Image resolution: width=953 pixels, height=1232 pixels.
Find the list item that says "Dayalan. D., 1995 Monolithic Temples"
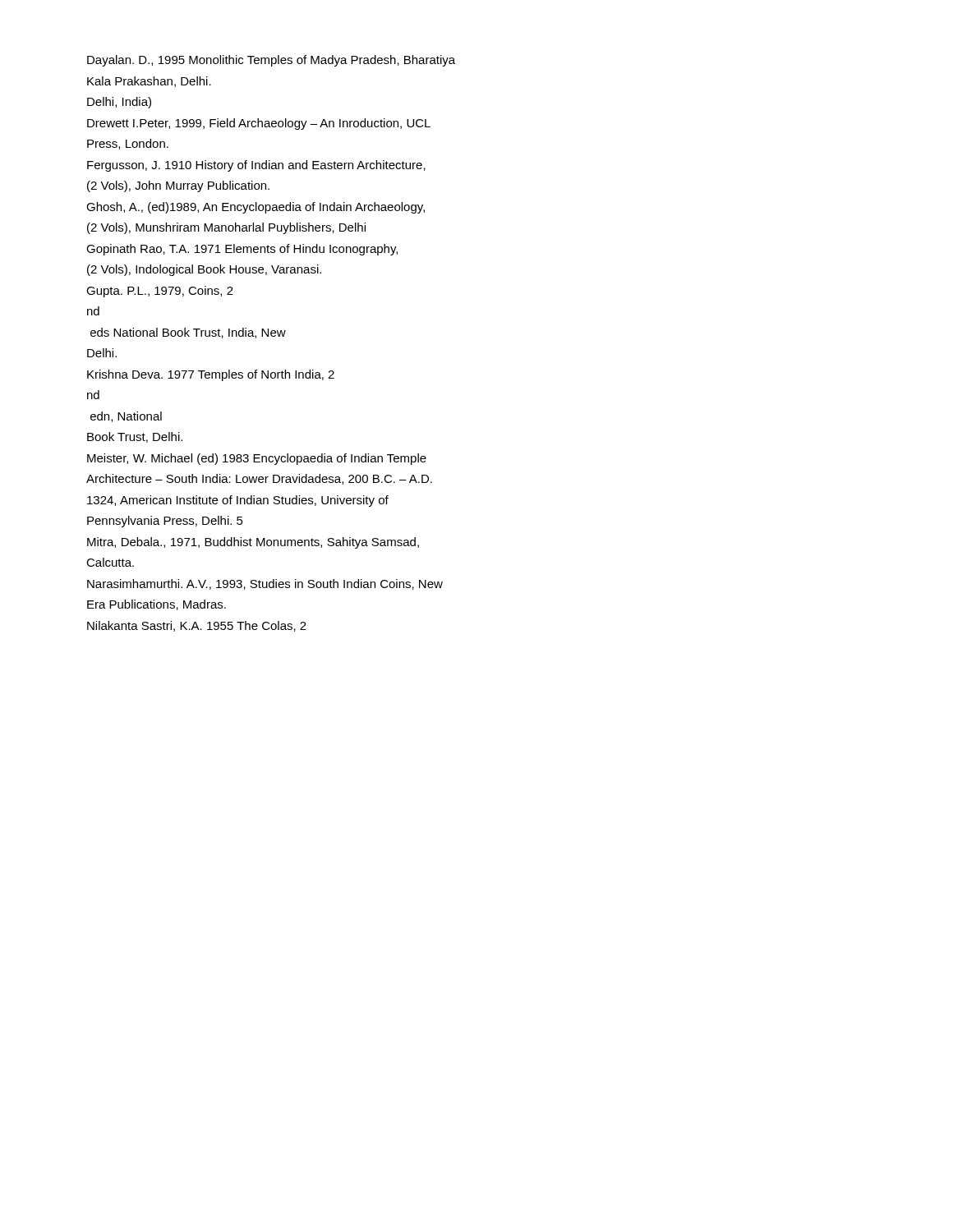point(271,61)
